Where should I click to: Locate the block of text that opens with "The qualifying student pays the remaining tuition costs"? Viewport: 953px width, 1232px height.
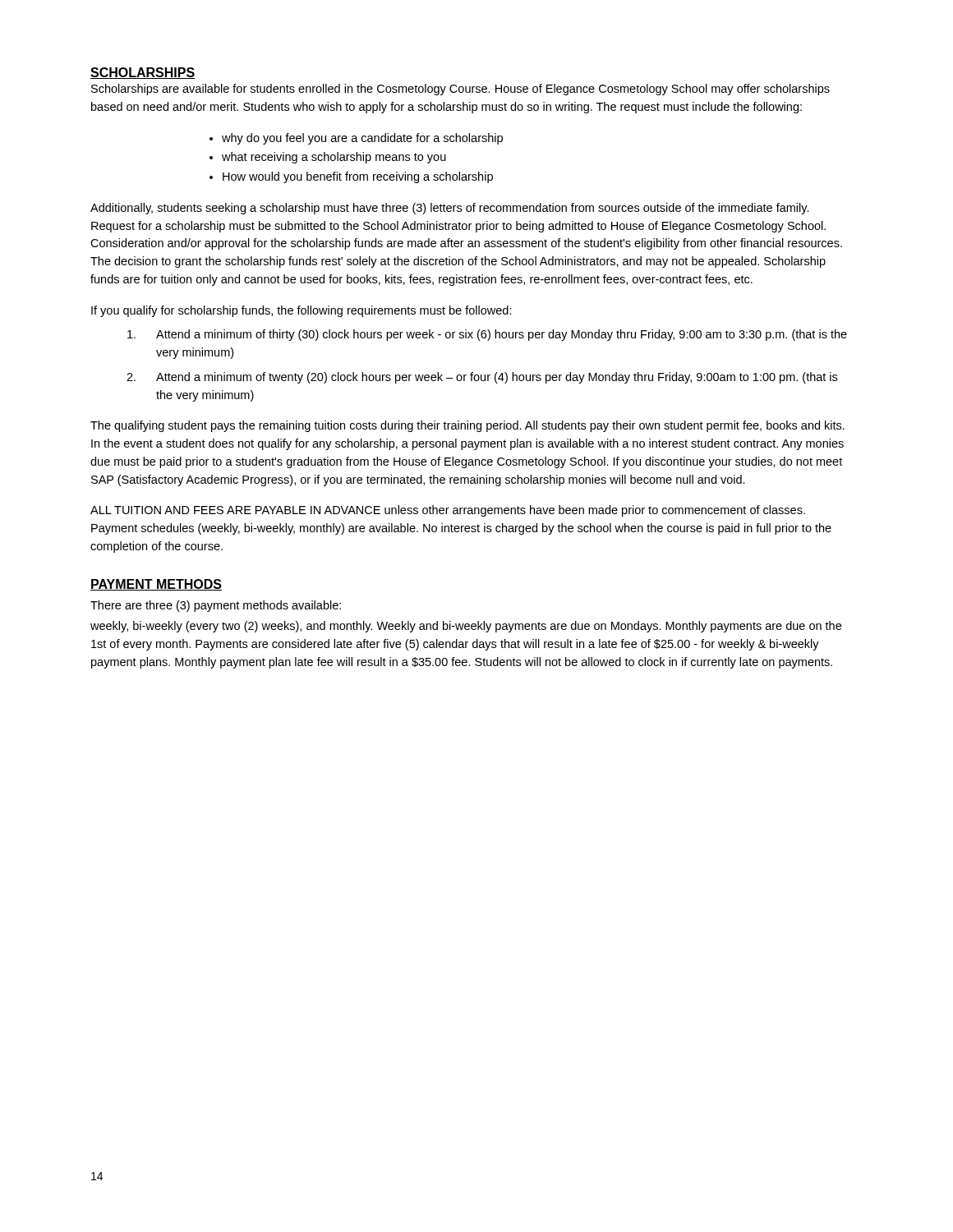tap(468, 452)
